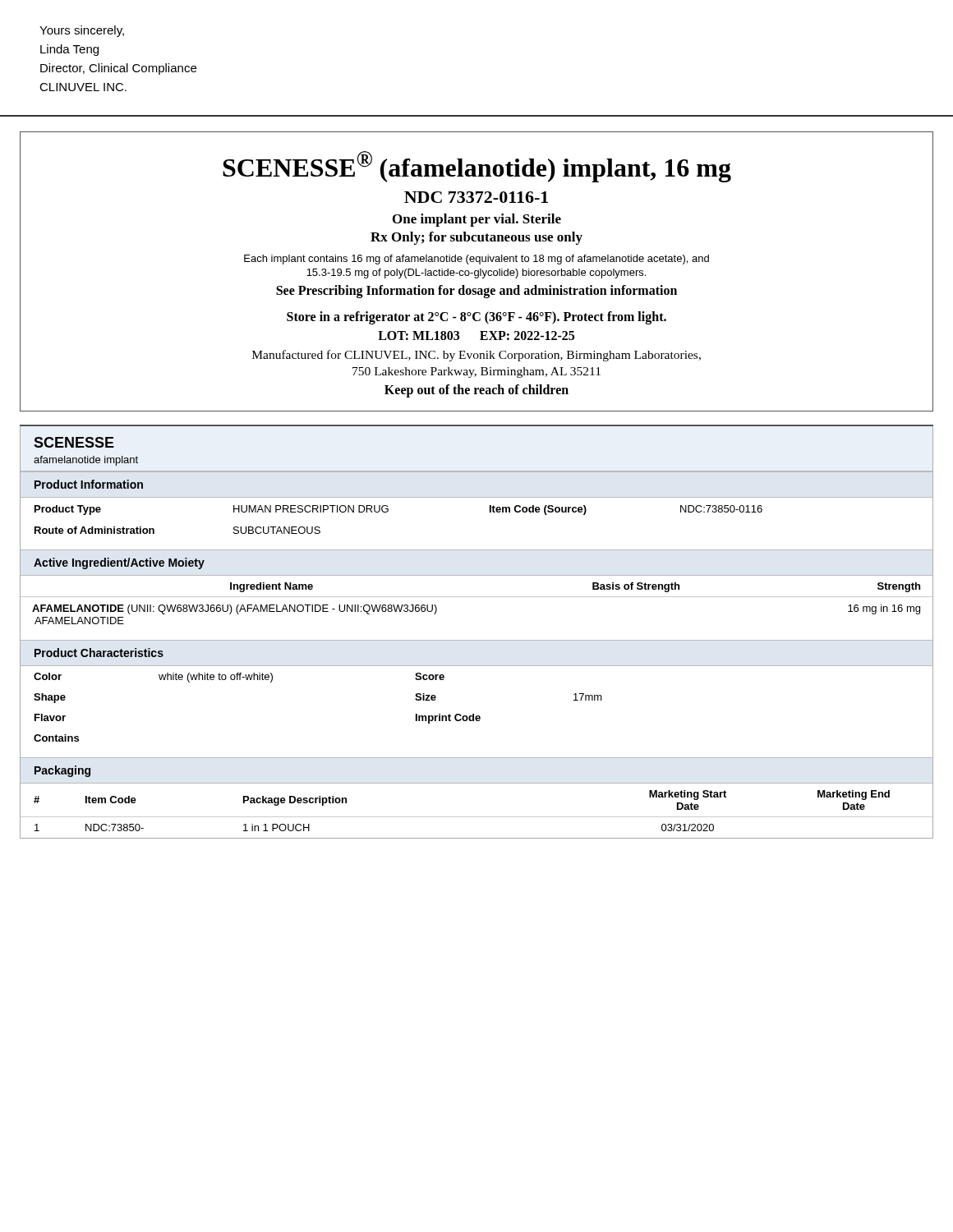Find the table that mentions "HUMAN PRESCRIPTION DRUG"
Screen dimensions: 1232x953
click(x=476, y=521)
